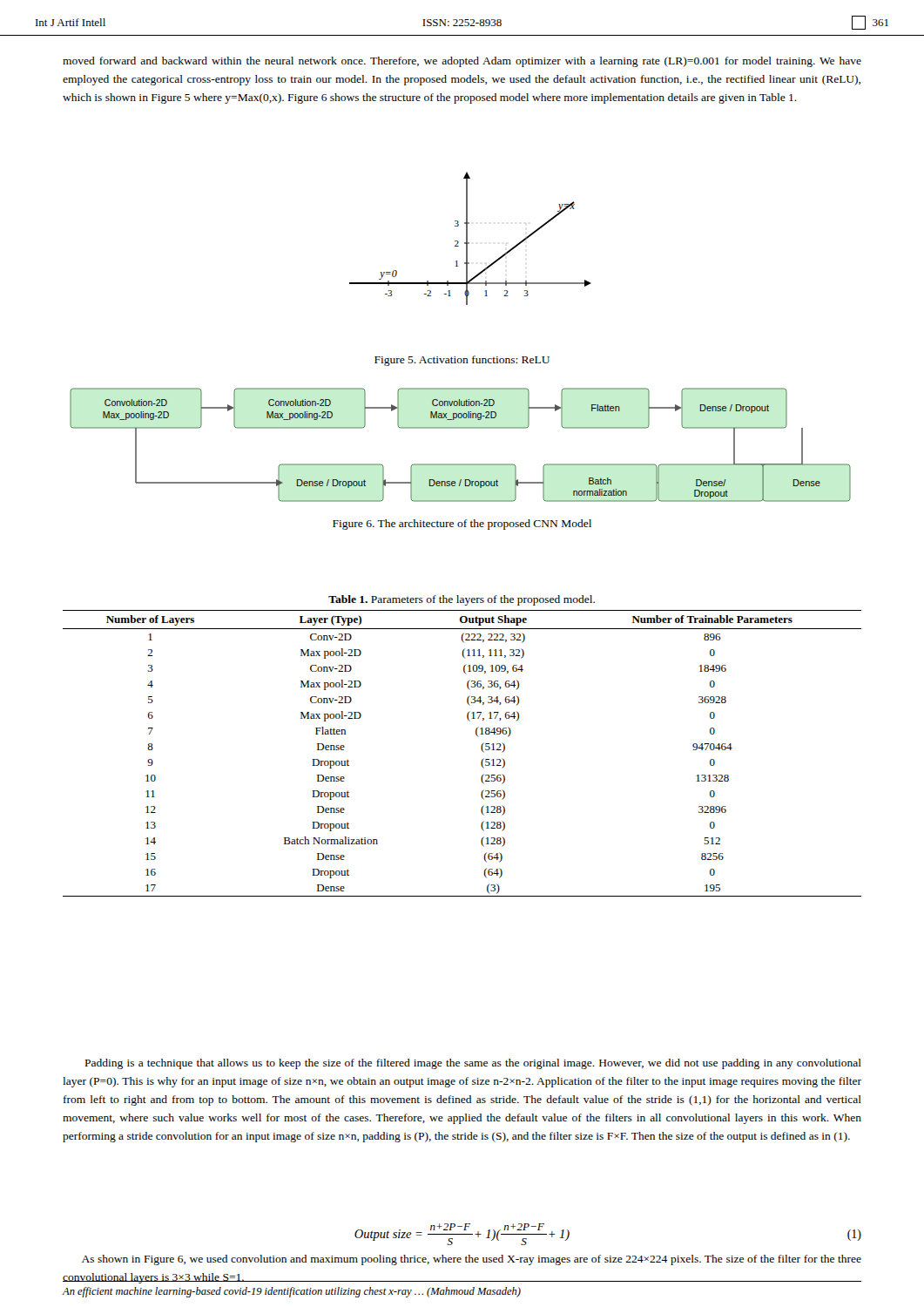
Task: Find "Figure 5. Activation functions: ReLU" on this page
Action: pyautogui.click(x=462, y=359)
